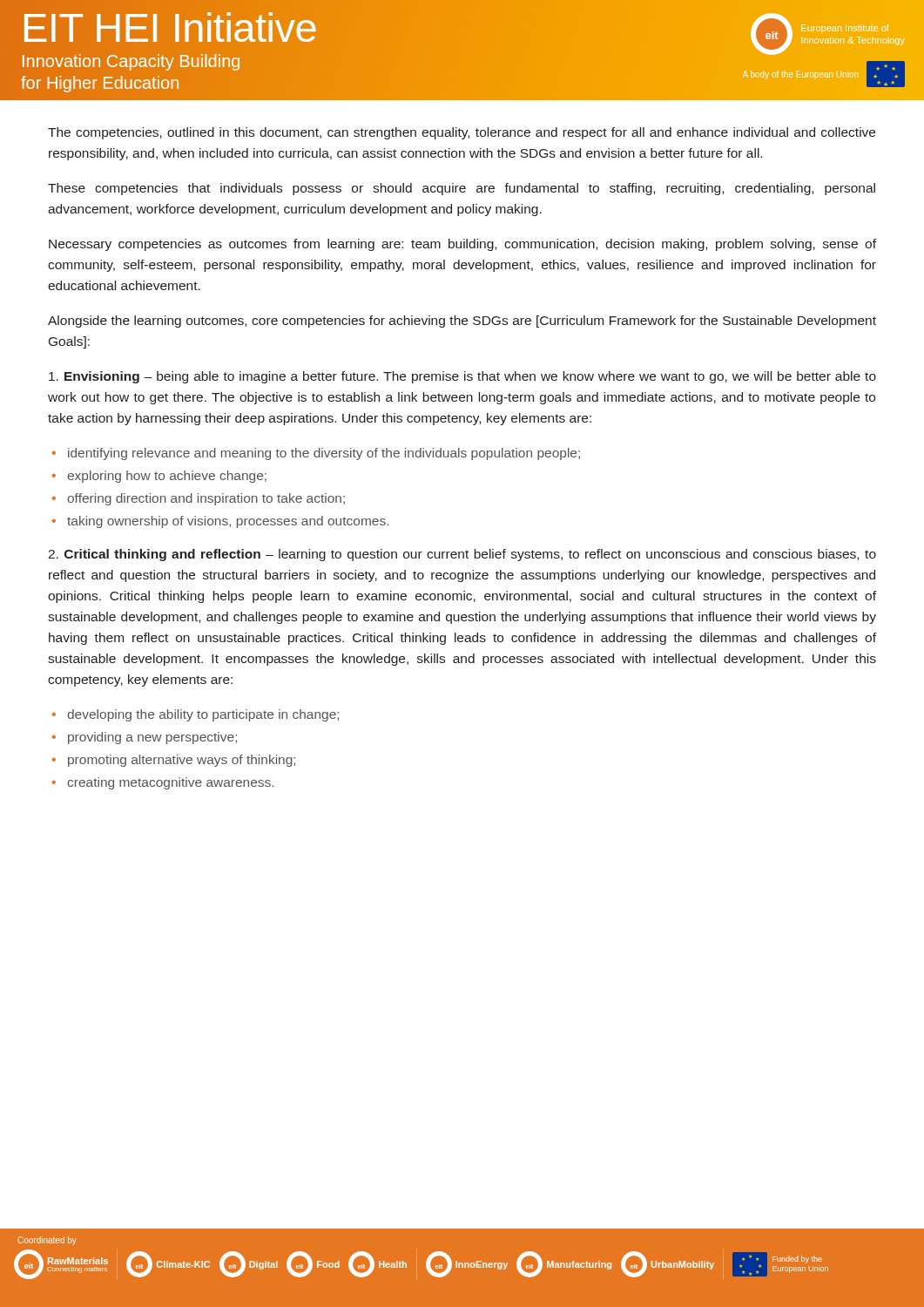The height and width of the screenshot is (1307, 924).
Task: Select the block starting "Necessary competencies as outcomes"
Action: coord(462,265)
